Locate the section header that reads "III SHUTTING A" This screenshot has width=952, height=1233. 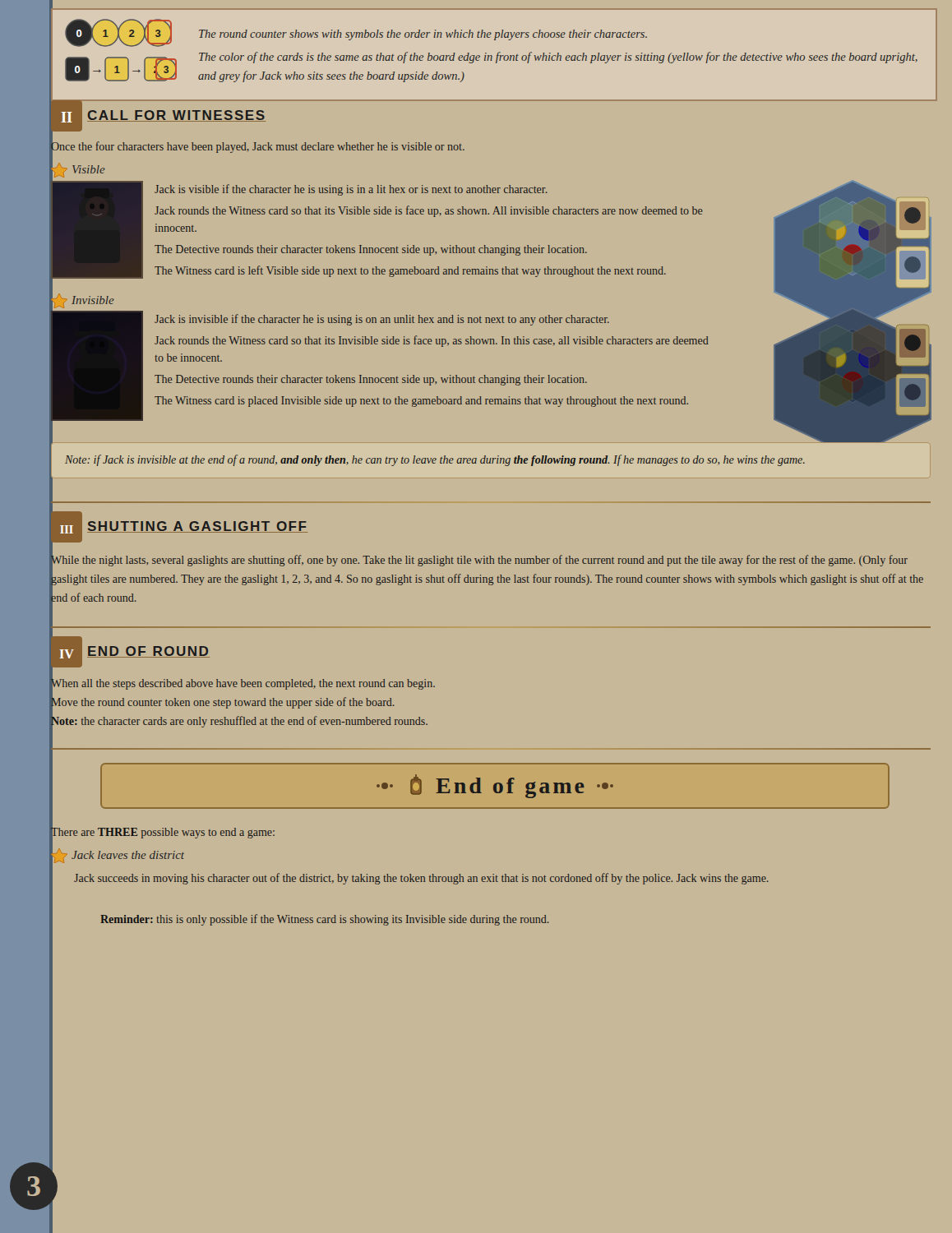tap(179, 527)
